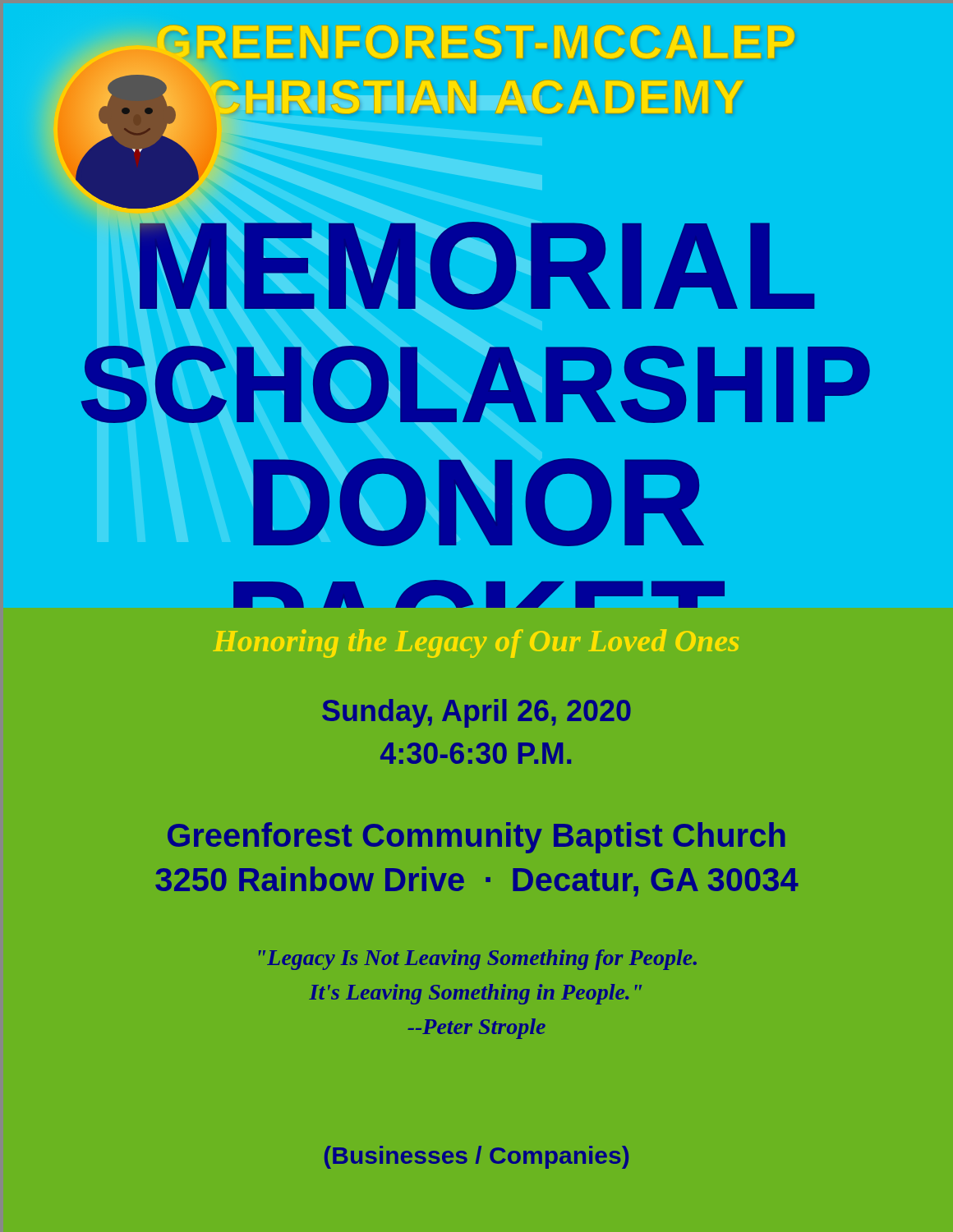Screen dimensions: 1232x953
Task: Locate the text "DONOR PACKET"
Action: pyautogui.click(x=479, y=502)
